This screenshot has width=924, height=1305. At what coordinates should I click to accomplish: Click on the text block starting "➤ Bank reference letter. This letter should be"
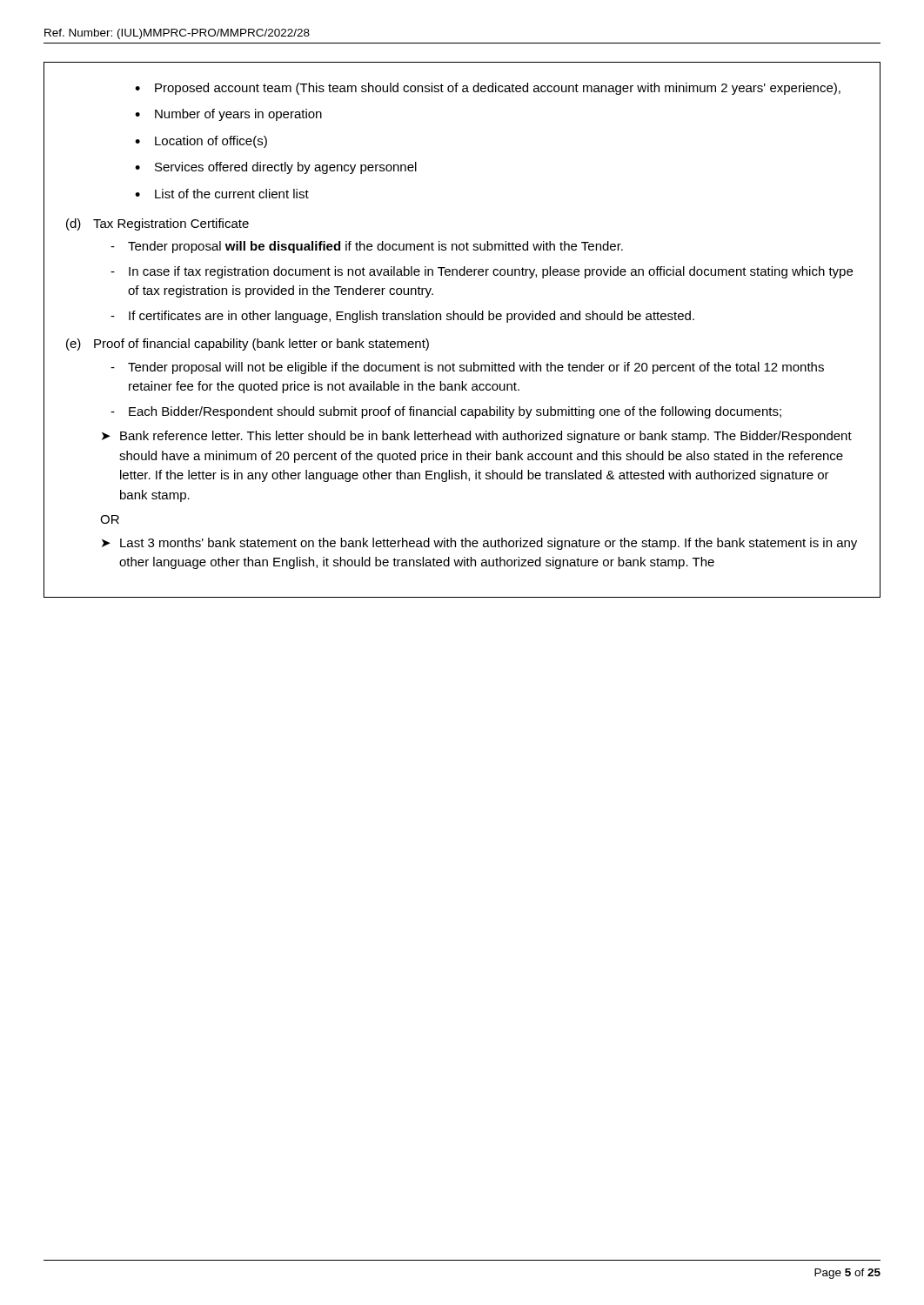click(x=479, y=466)
